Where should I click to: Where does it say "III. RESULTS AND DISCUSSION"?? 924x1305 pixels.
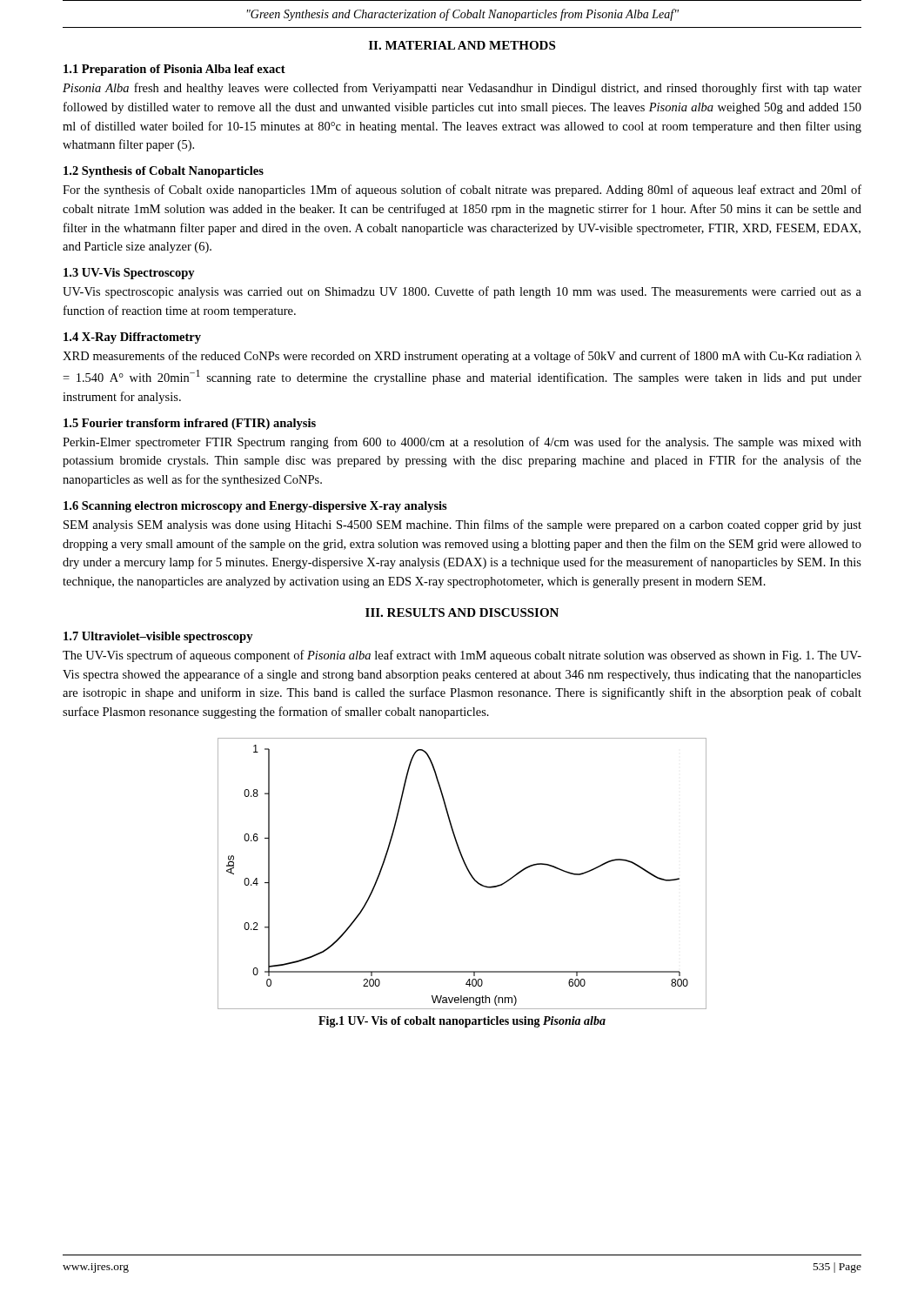click(462, 612)
